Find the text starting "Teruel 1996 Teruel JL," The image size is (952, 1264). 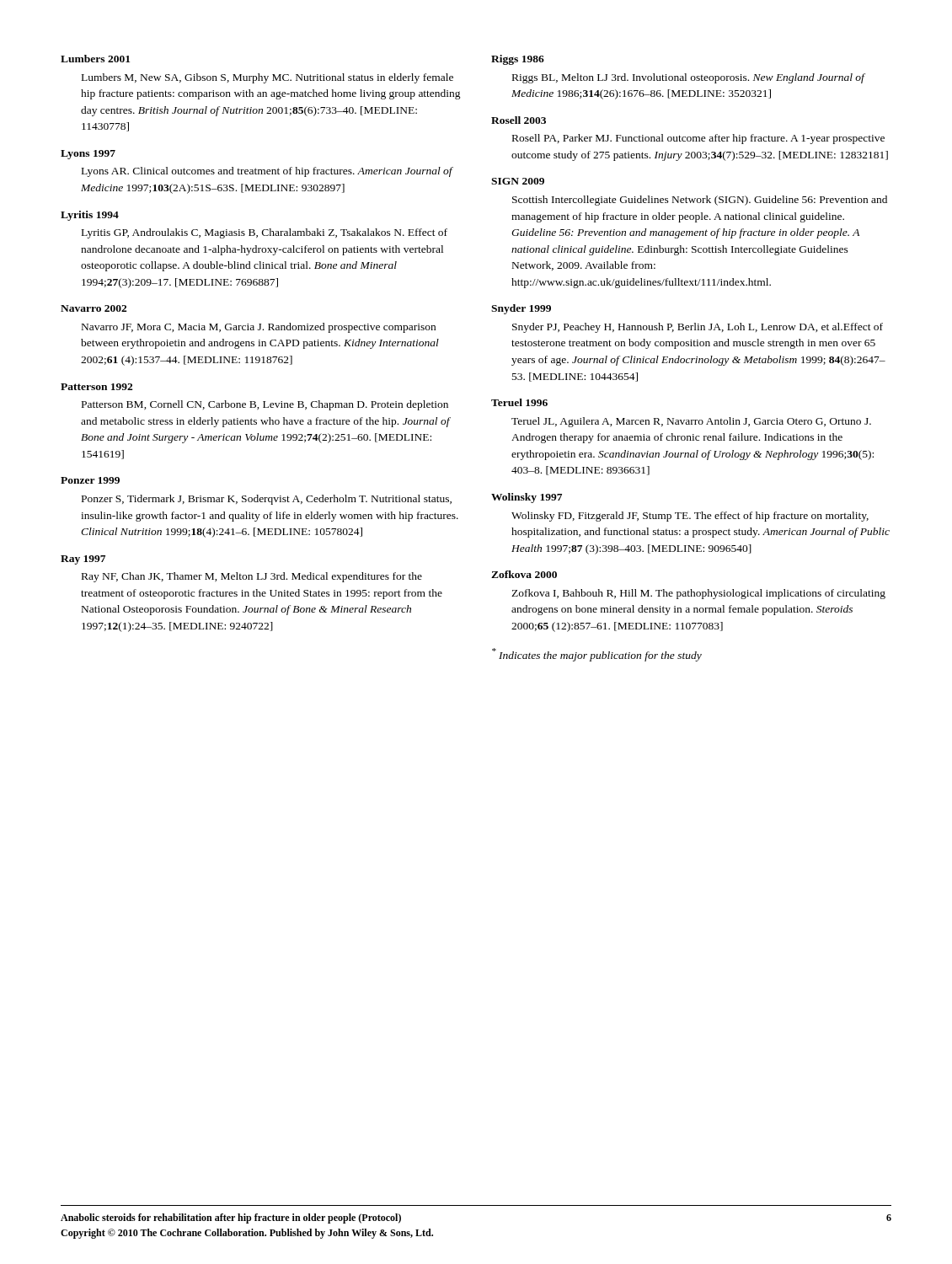(x=691, y=437)
